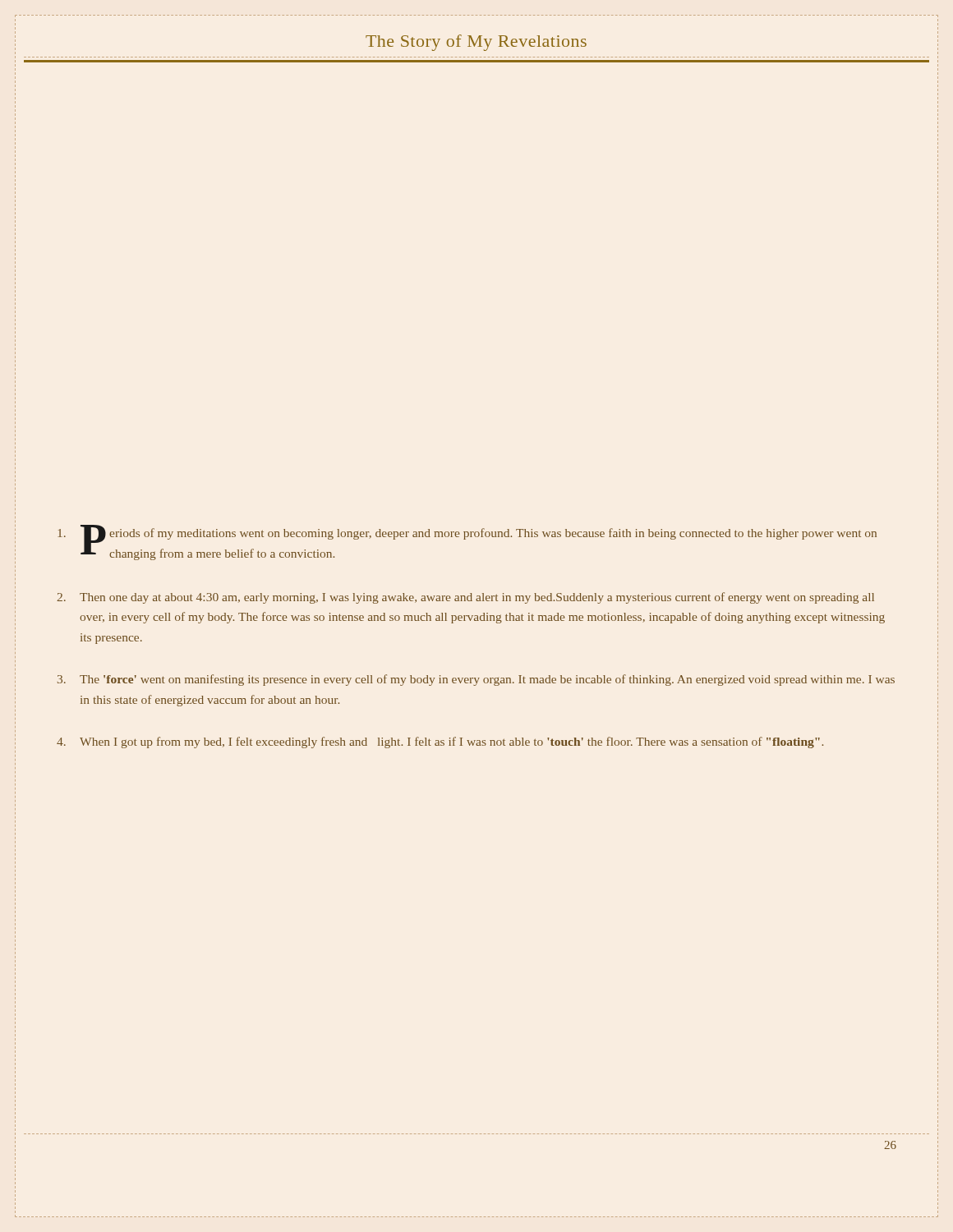Click the passage that begins "3. The 'force' went"
Screen dimensions: 1232x953
pyautogui.click(x=476, y=690)
